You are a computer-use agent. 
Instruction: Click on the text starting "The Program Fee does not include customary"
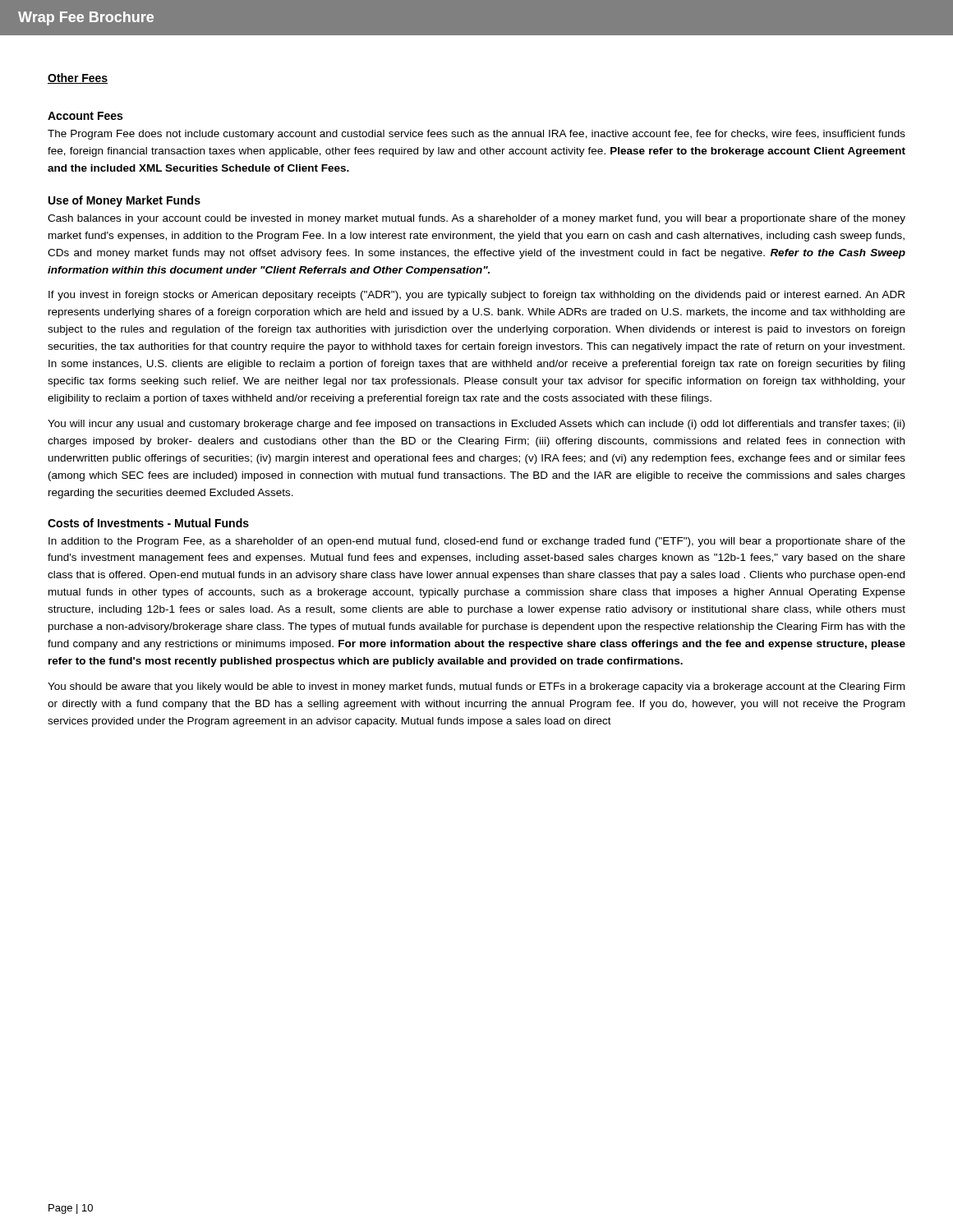[x=476, y=151]
